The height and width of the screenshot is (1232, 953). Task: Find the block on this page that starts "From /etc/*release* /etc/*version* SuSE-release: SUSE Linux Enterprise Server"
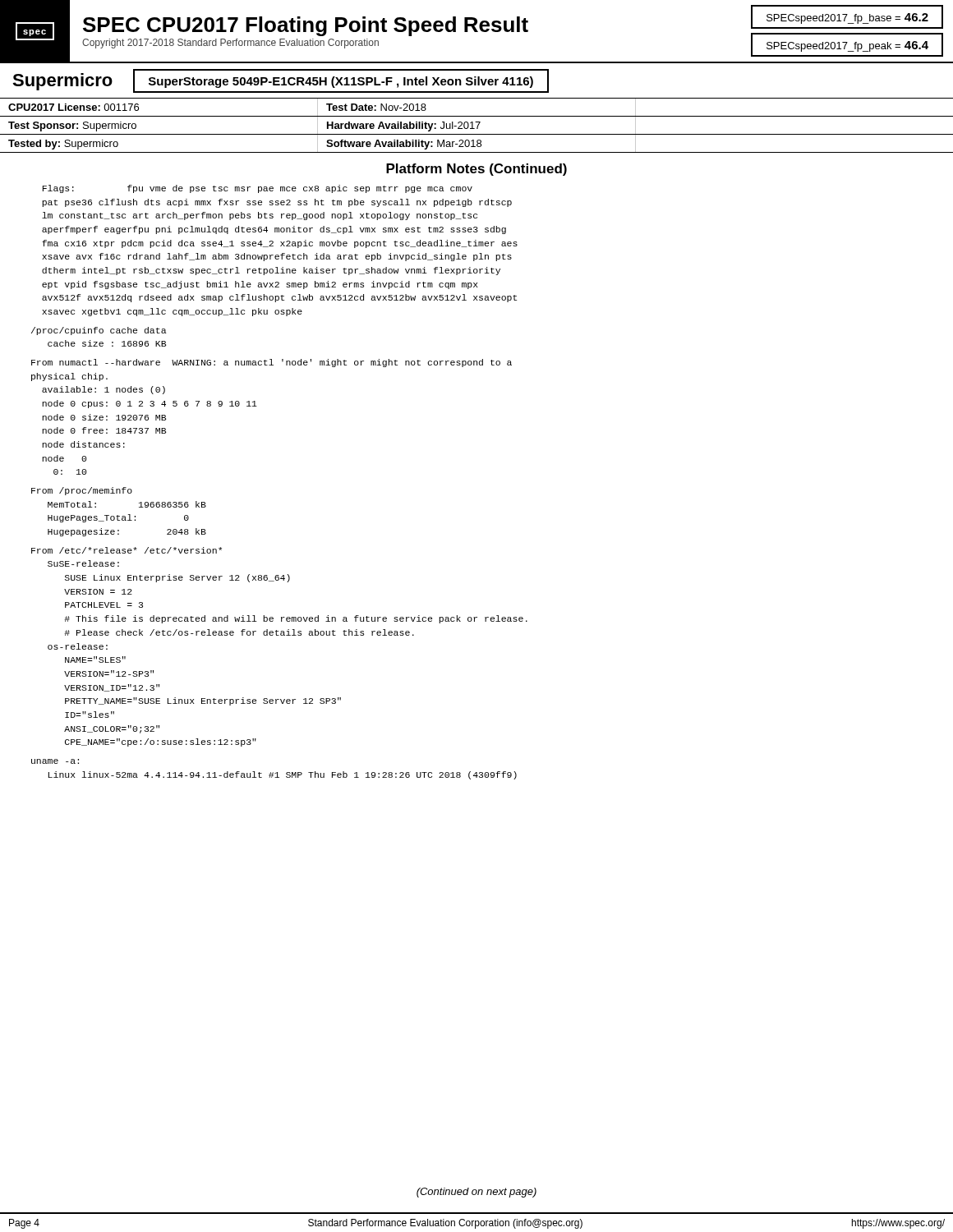pos(127,550)
